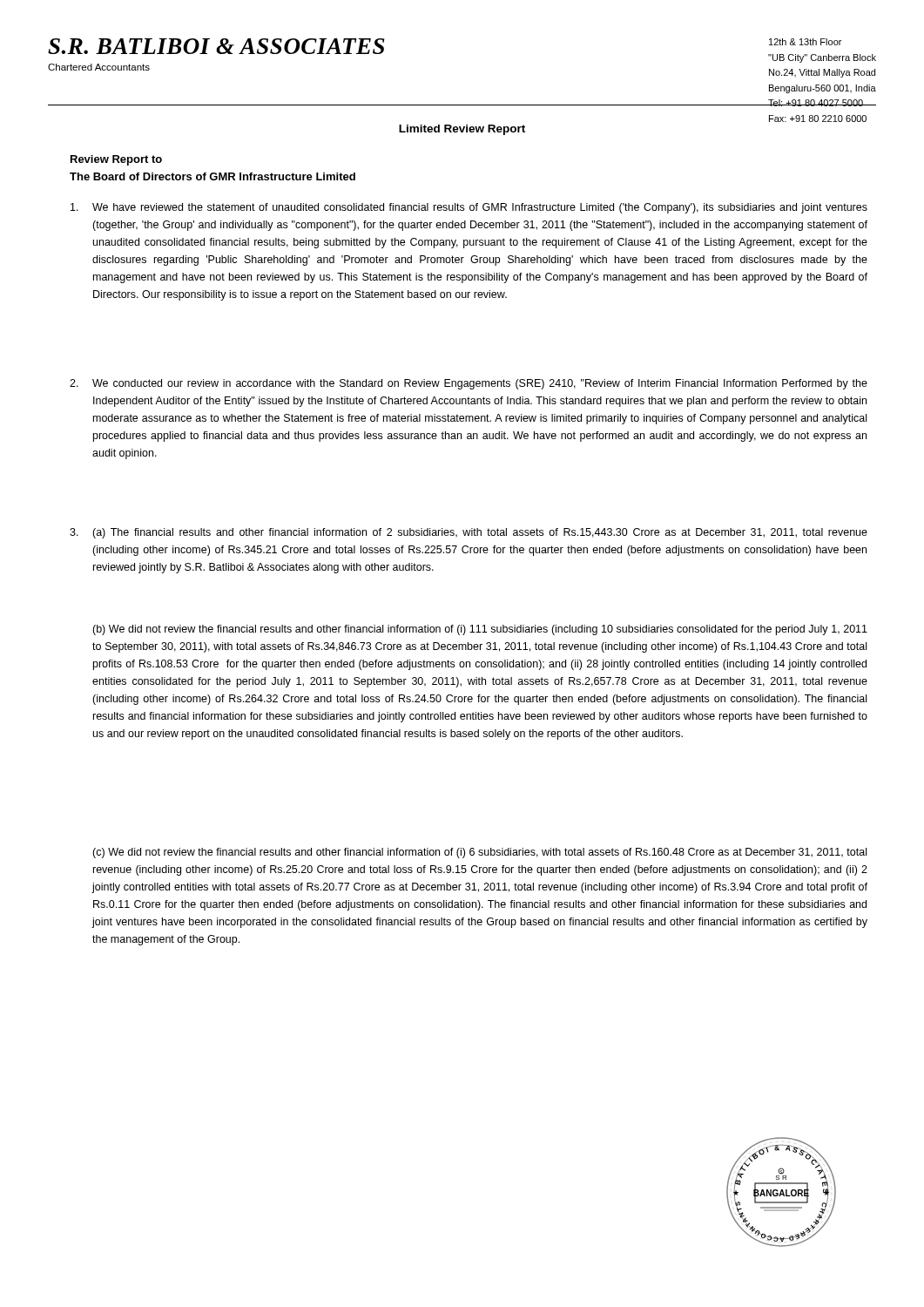Select the logo
Image resolution: width=924 pixels, height=1307 pixels.
pos(781,1192)
